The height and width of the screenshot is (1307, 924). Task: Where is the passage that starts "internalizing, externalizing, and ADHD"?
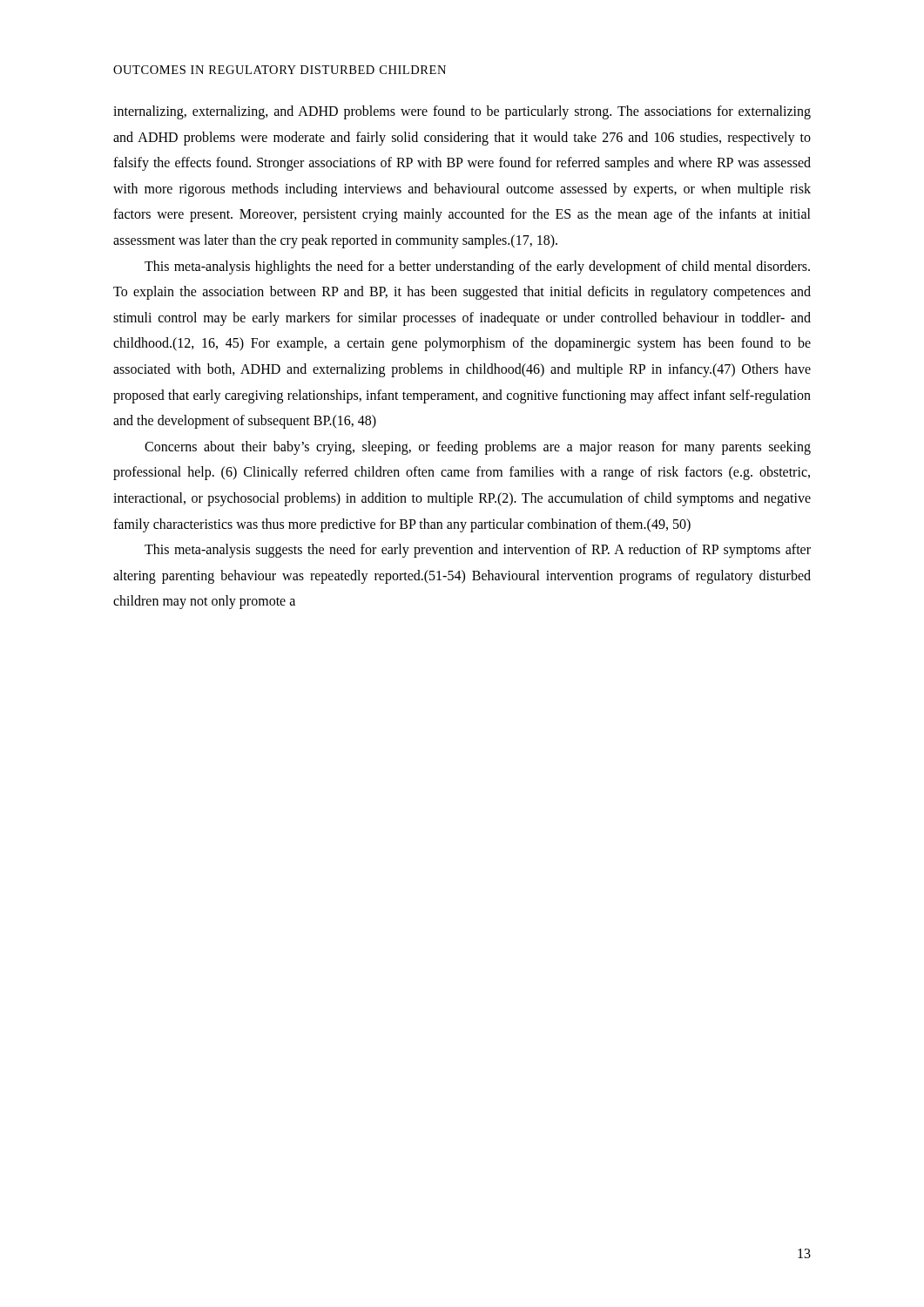tap(462, 176)
